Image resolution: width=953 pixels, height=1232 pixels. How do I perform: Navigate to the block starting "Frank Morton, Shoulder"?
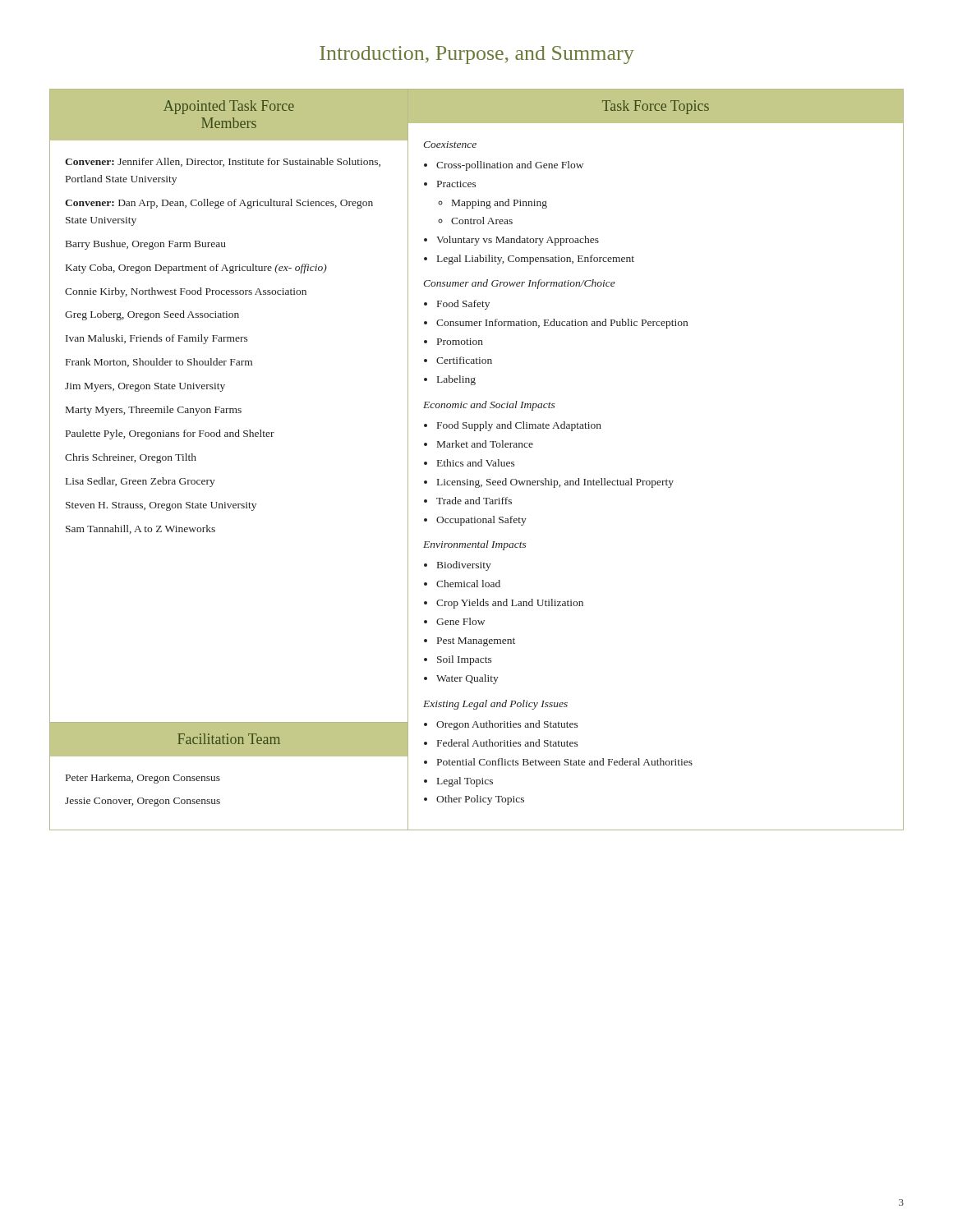pyautogui.click(x=159, y=362)
